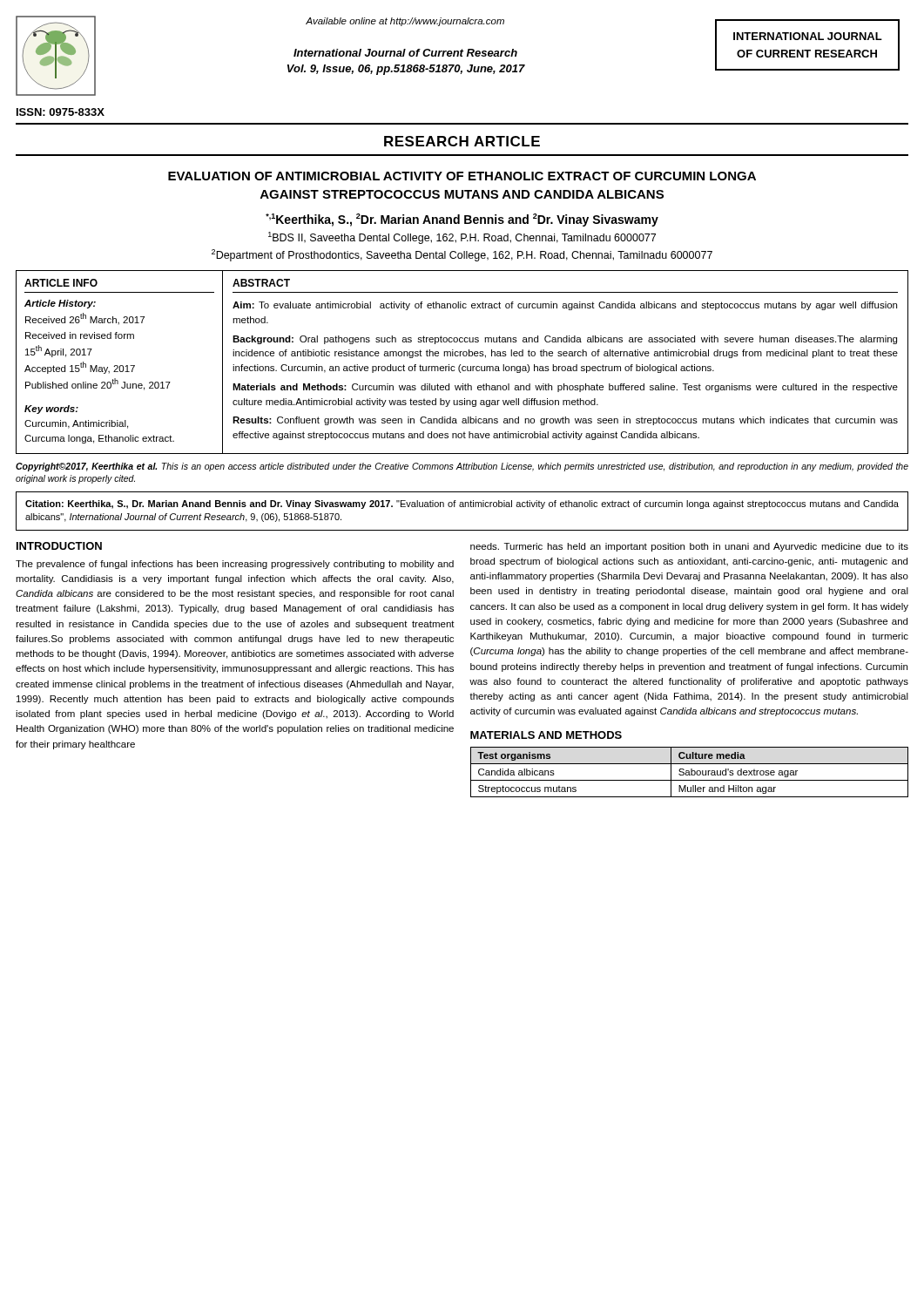
Task: Click on the passage starting "The prevalence of fungal infections has been increasing"
Action: [235, 654]
